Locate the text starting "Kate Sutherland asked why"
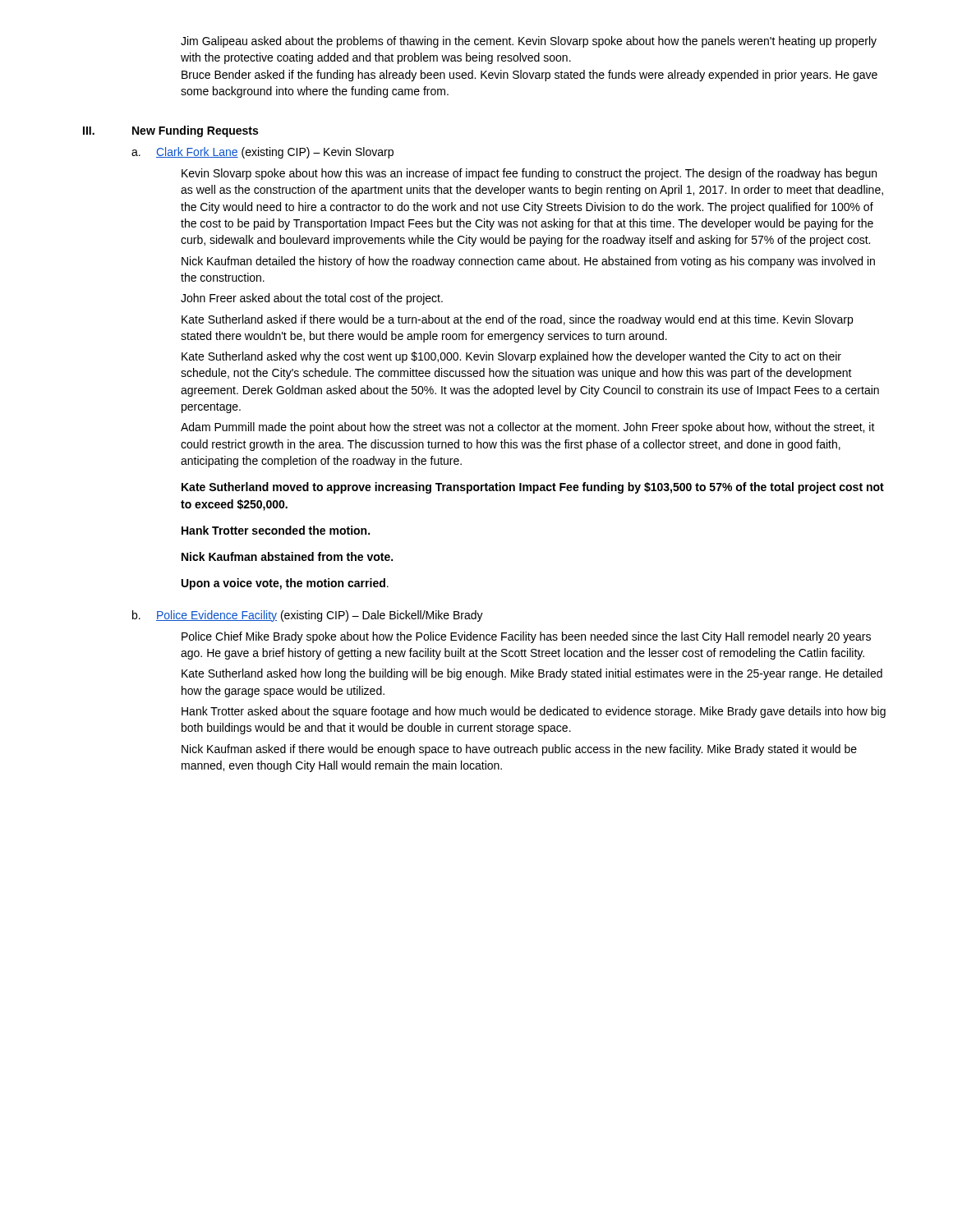This screenshot has height=1232, width=953. point(530,382)
